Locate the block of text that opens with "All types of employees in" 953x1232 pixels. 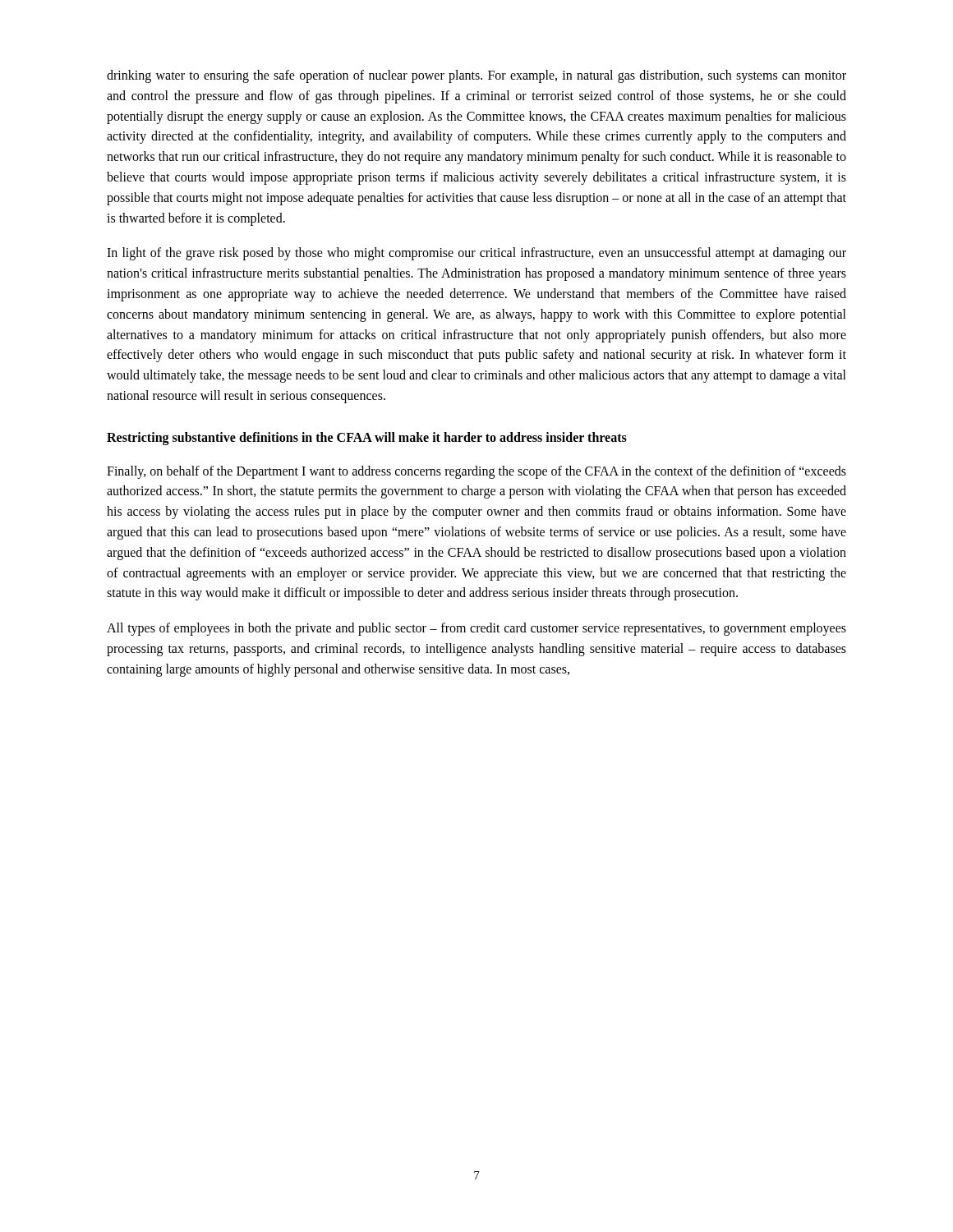(x=476, y=649)
